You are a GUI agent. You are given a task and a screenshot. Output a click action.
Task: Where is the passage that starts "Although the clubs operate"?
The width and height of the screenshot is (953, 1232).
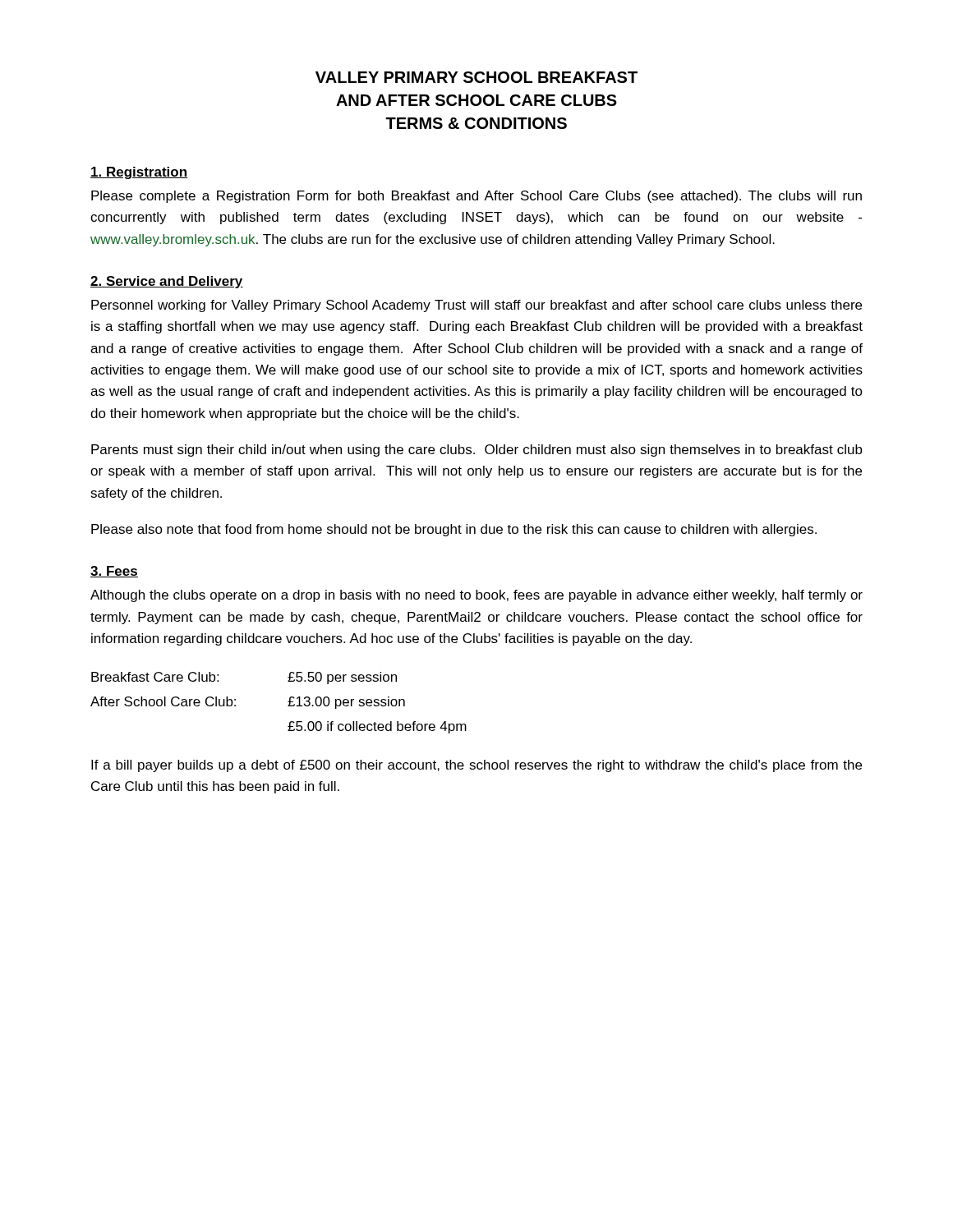pyautogui.click(x=476, y=617)
